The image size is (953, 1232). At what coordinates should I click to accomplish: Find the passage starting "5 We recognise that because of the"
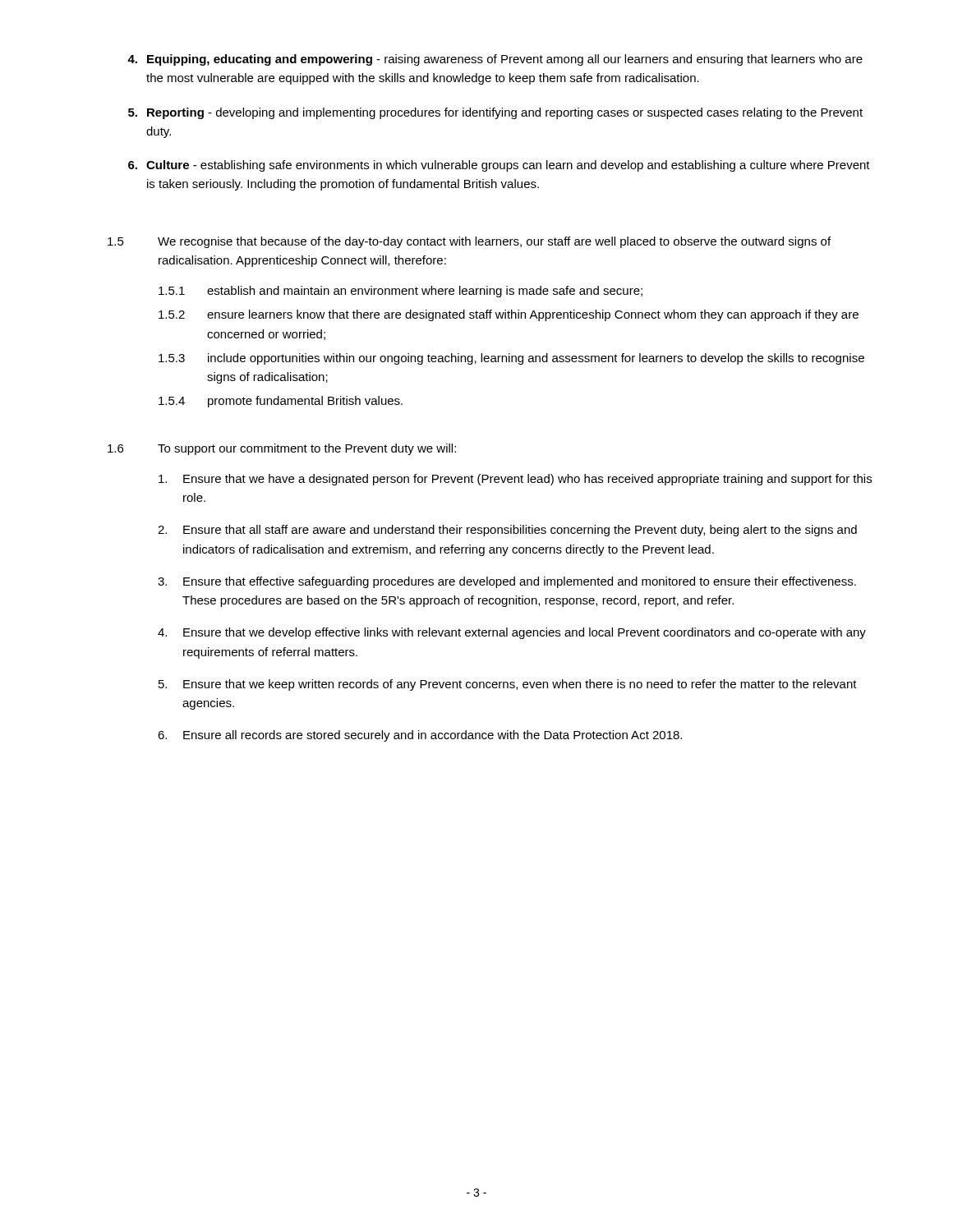(x=493, y=250)
